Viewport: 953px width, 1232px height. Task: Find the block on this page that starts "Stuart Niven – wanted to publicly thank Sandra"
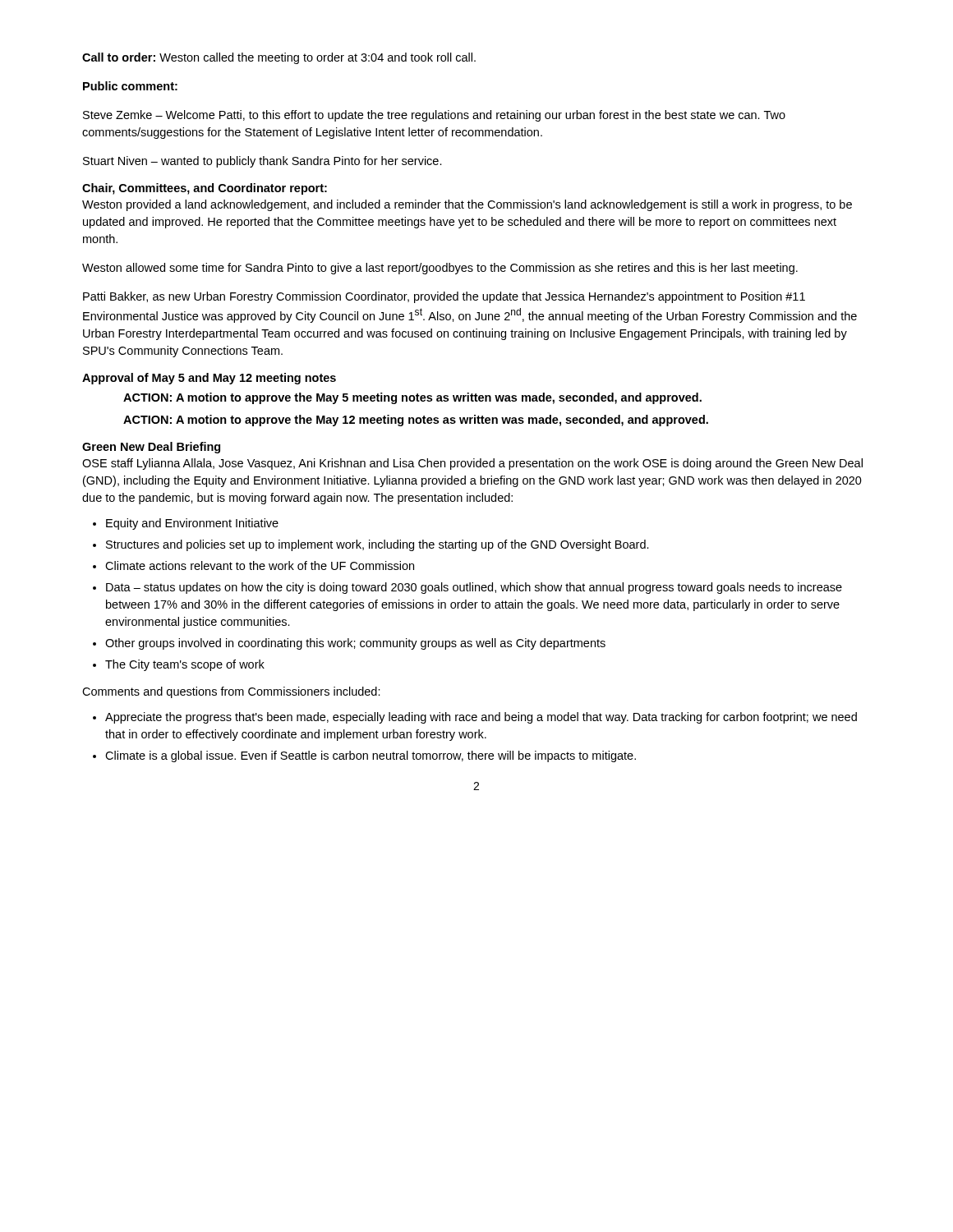[262, 162]
